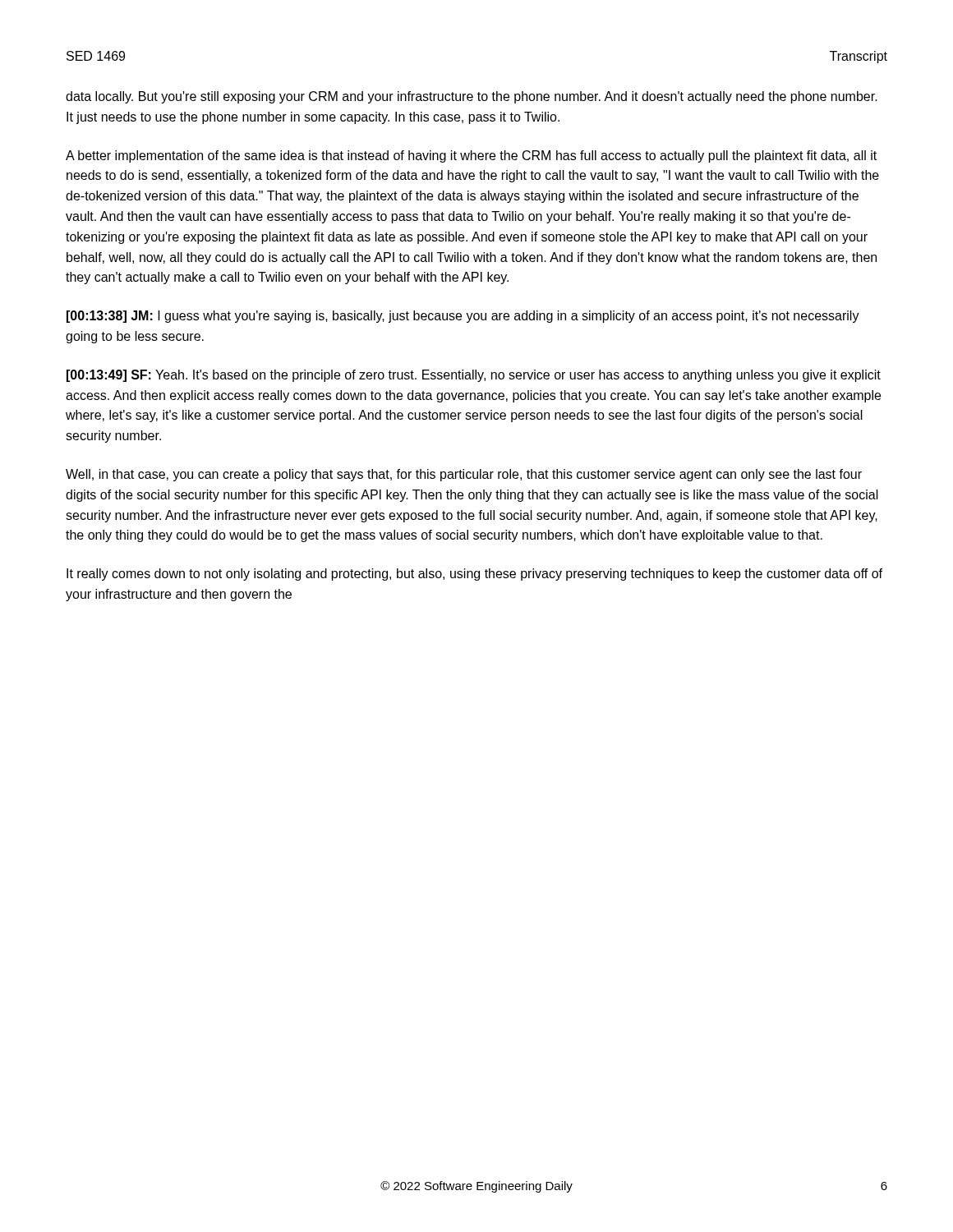Select the region starting "[00:13:38] JM: I"

coord(462,326)
